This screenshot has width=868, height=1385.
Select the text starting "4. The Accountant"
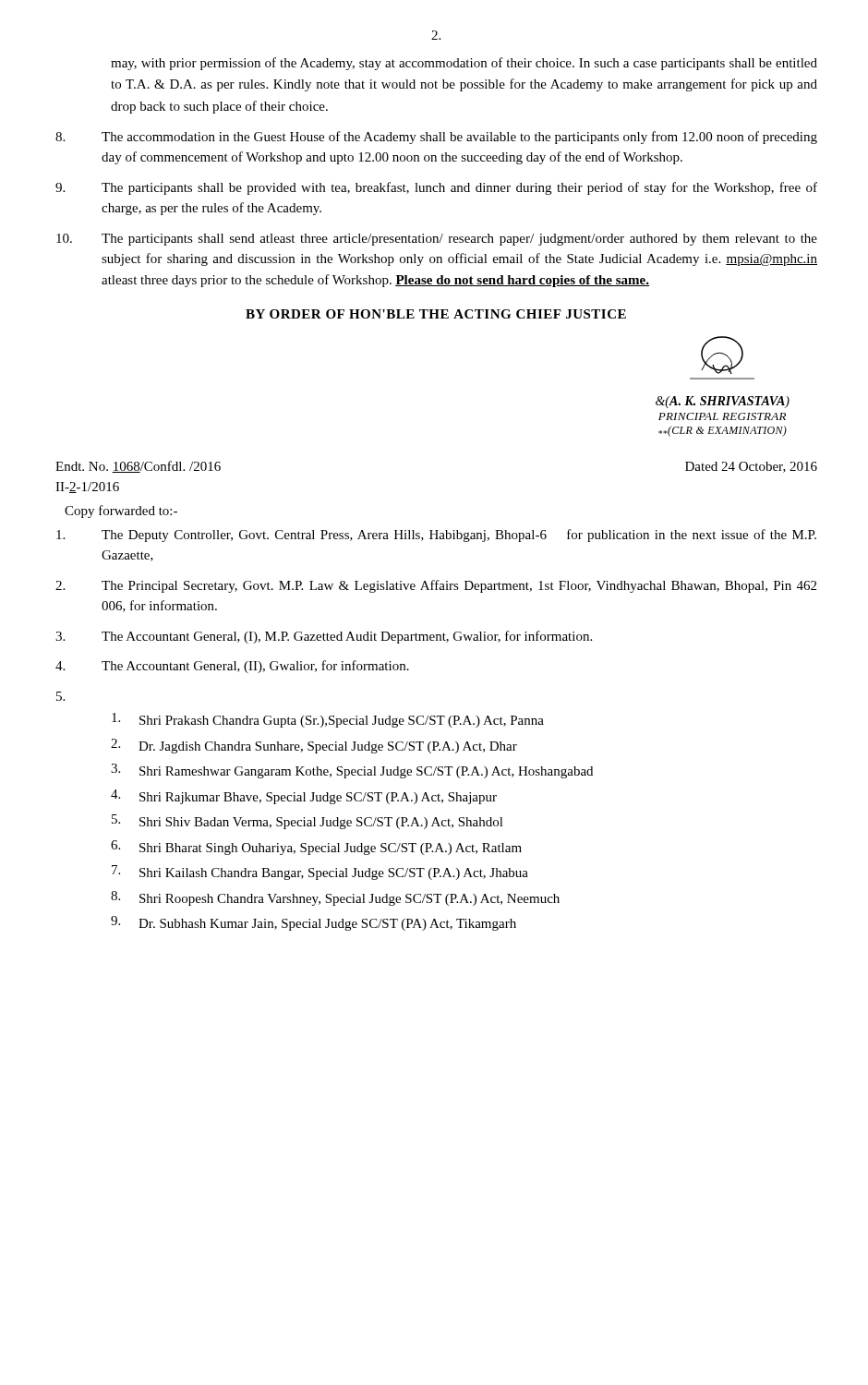pos(232,667)
